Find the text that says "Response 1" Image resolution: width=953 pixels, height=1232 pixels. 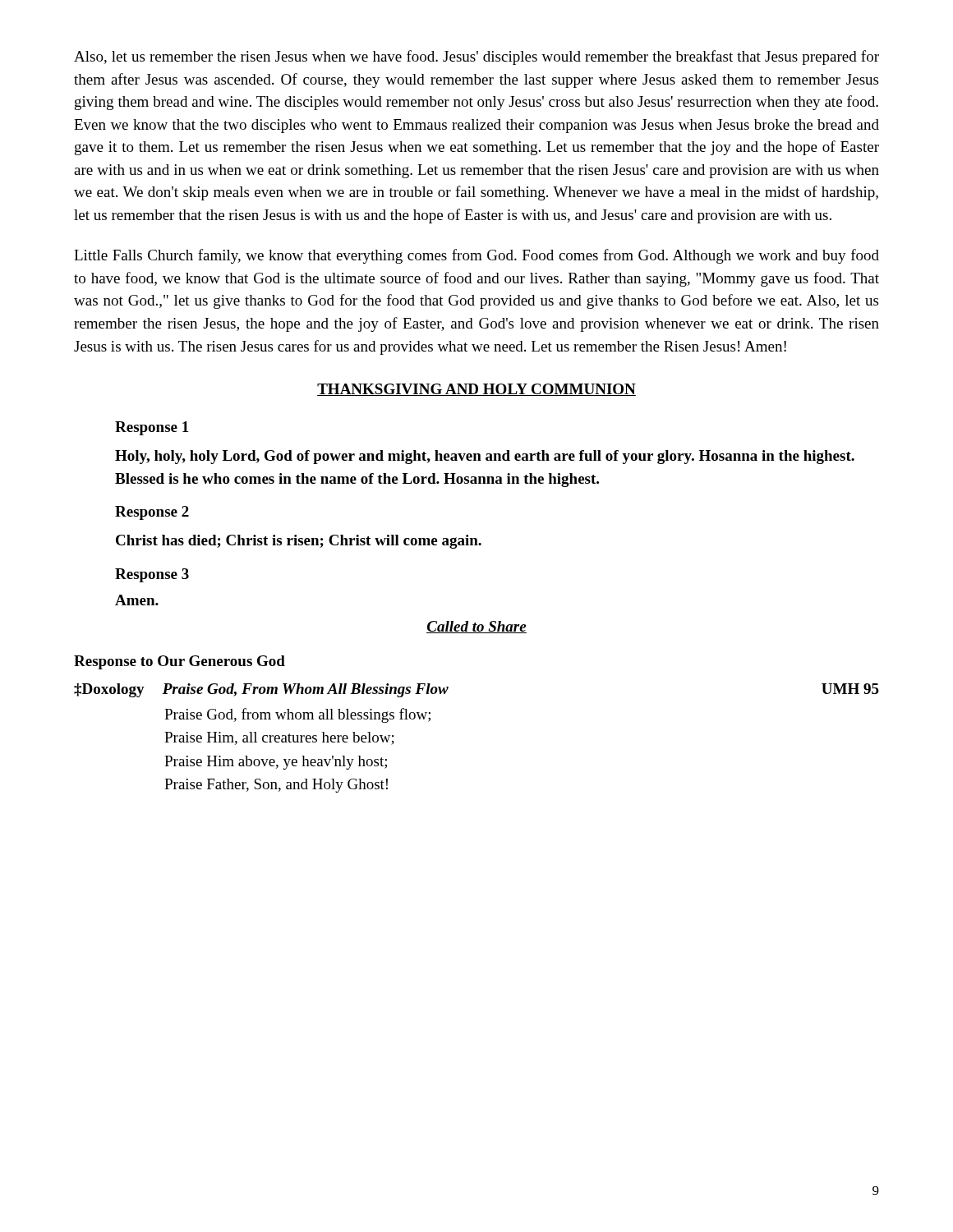152,427
